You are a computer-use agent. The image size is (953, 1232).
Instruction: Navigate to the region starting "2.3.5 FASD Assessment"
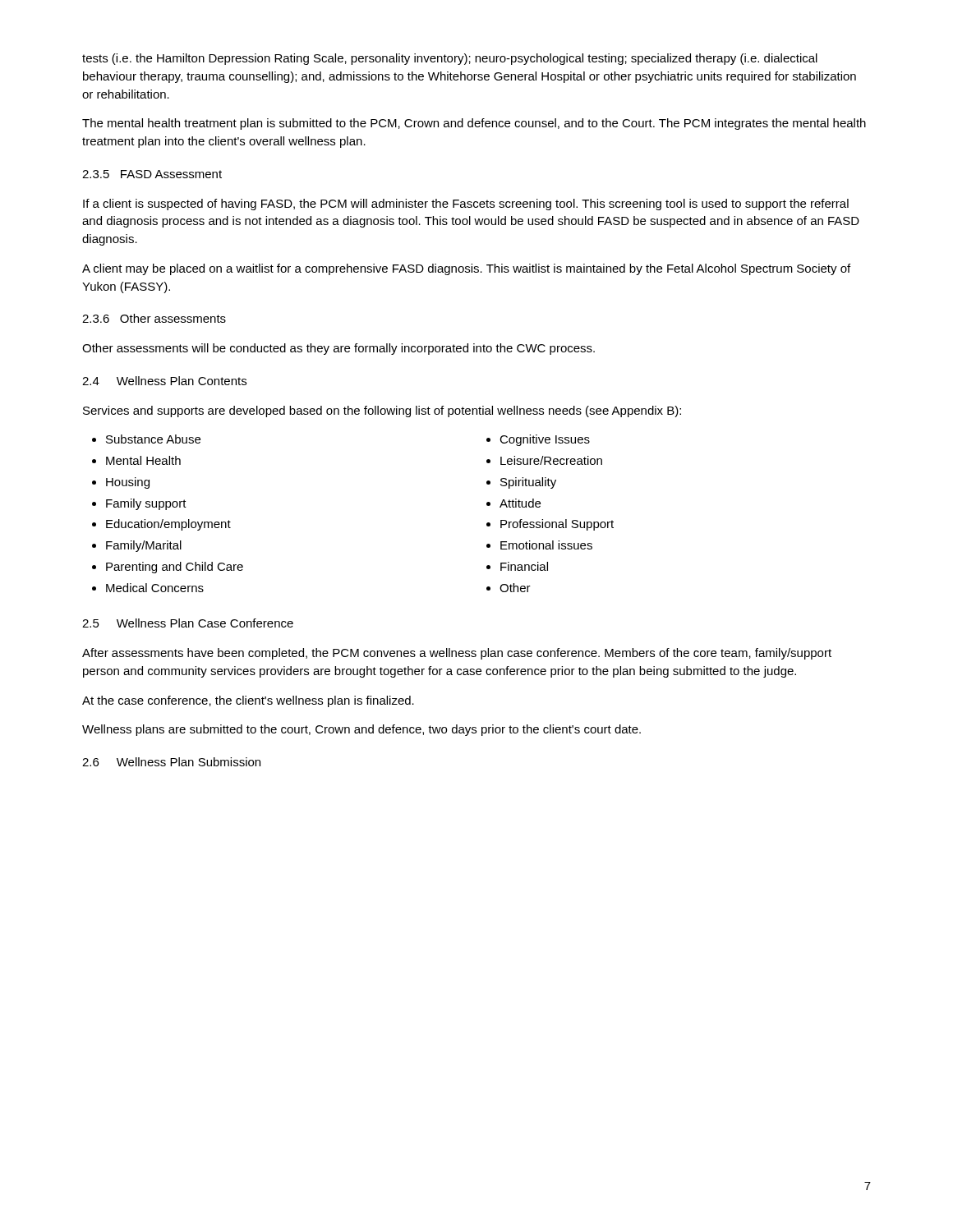pyautogui.click(x=152, y=174)
